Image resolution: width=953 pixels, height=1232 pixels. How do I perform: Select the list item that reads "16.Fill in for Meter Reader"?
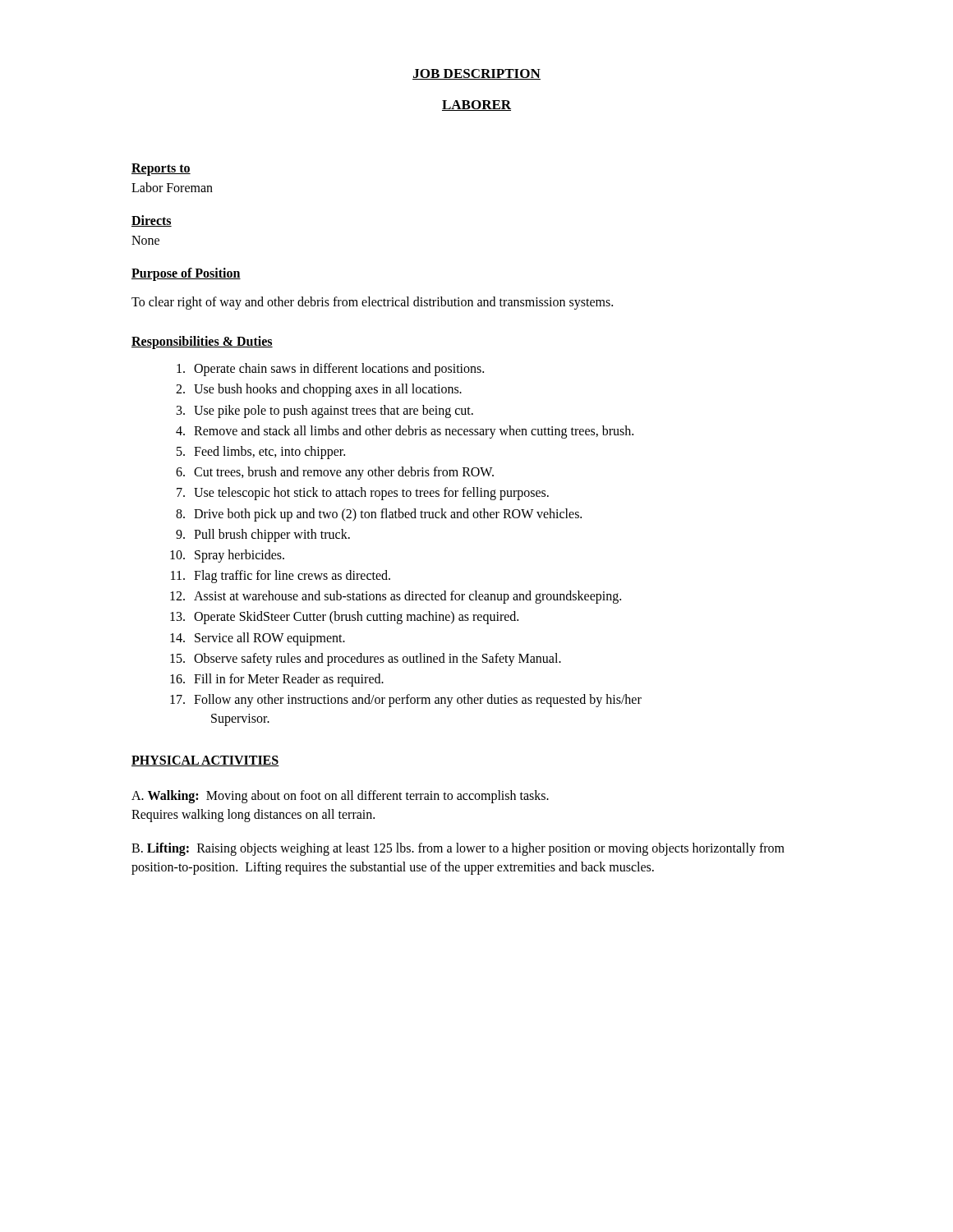coord(277,680)
